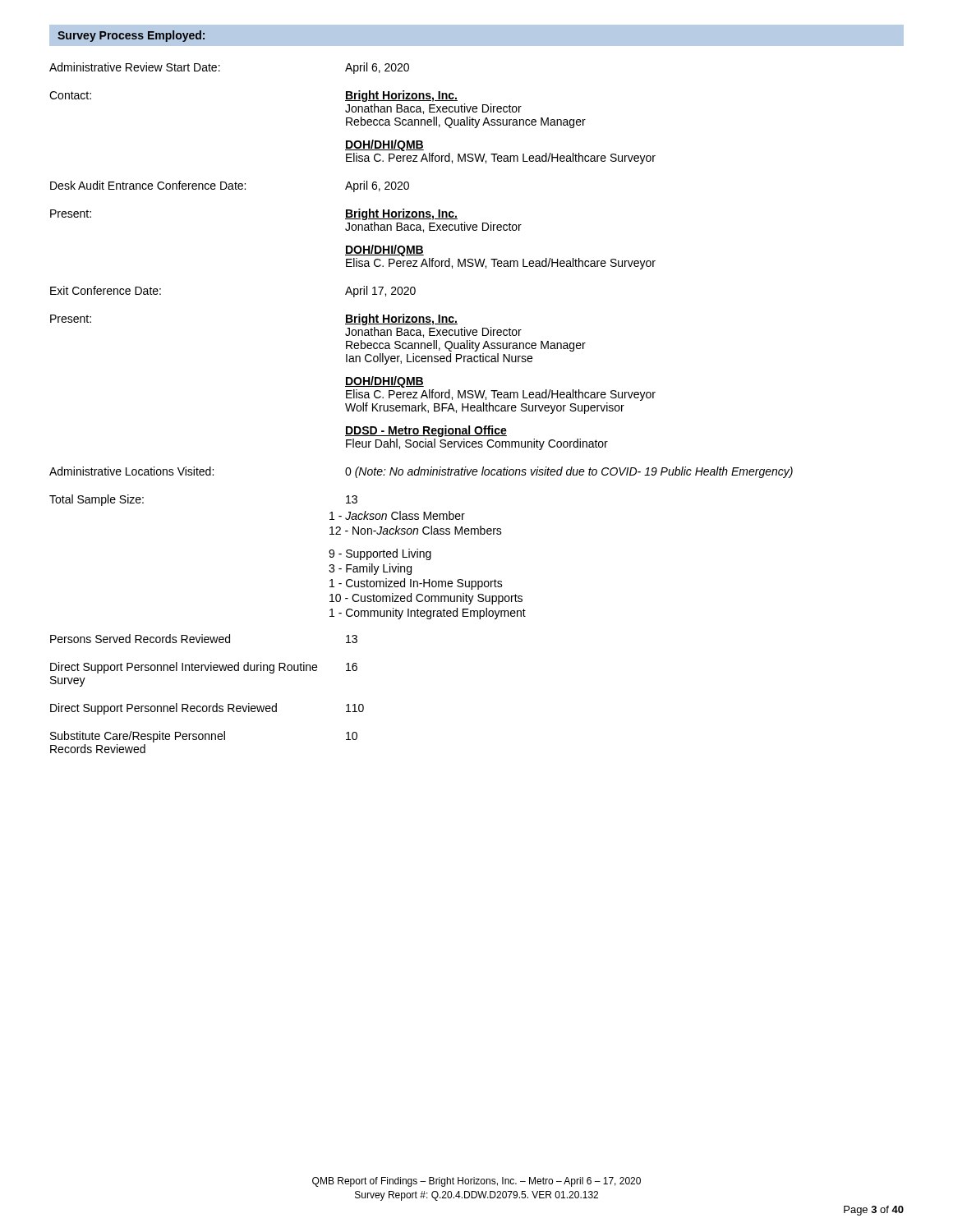Click the passage that begins "Administrative Locations Visited: 0 (Note: No"
The height and width of the screenshot is (1232, 953).
[476, 471]
